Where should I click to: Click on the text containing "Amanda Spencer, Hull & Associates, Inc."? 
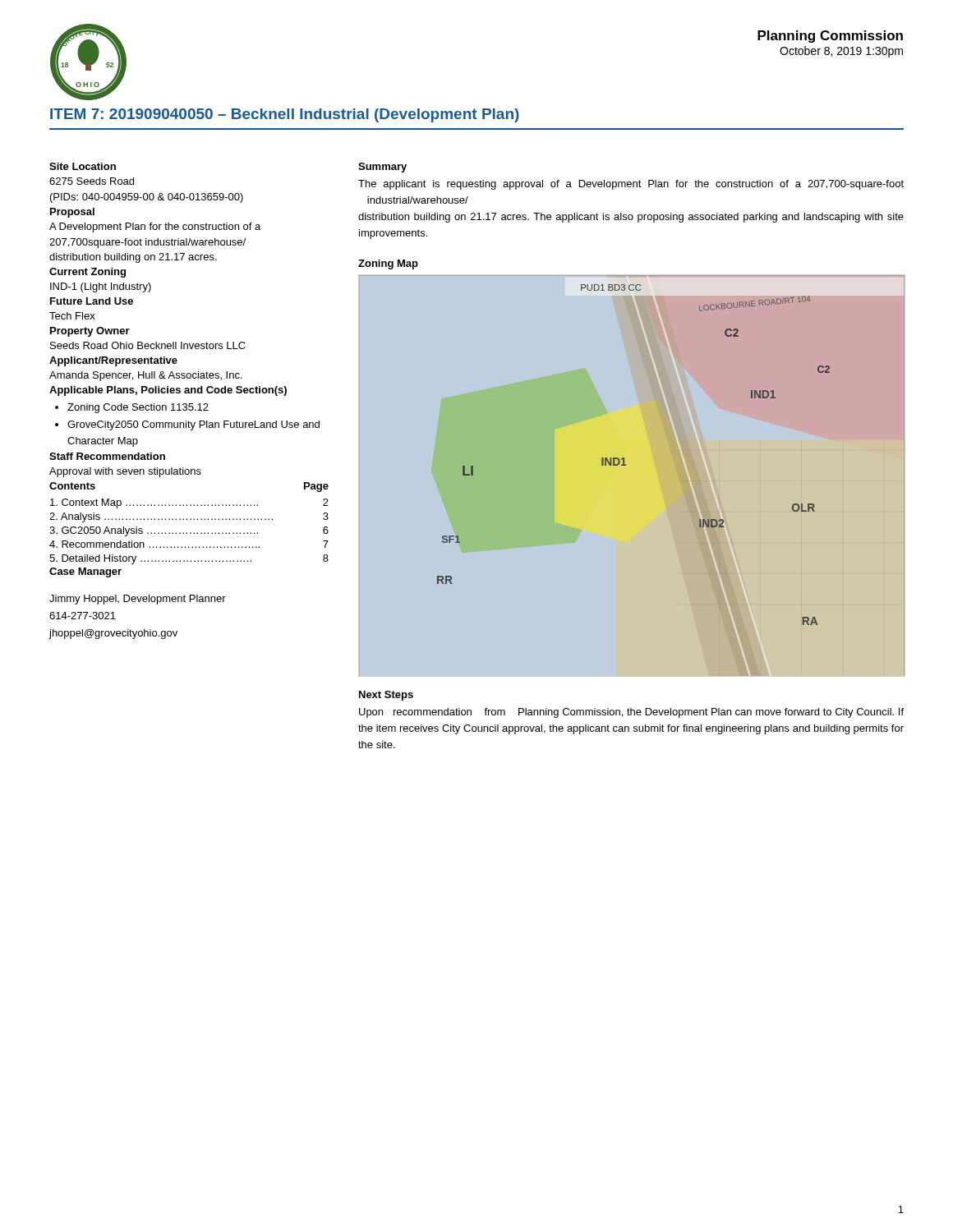tap(189, 376)
